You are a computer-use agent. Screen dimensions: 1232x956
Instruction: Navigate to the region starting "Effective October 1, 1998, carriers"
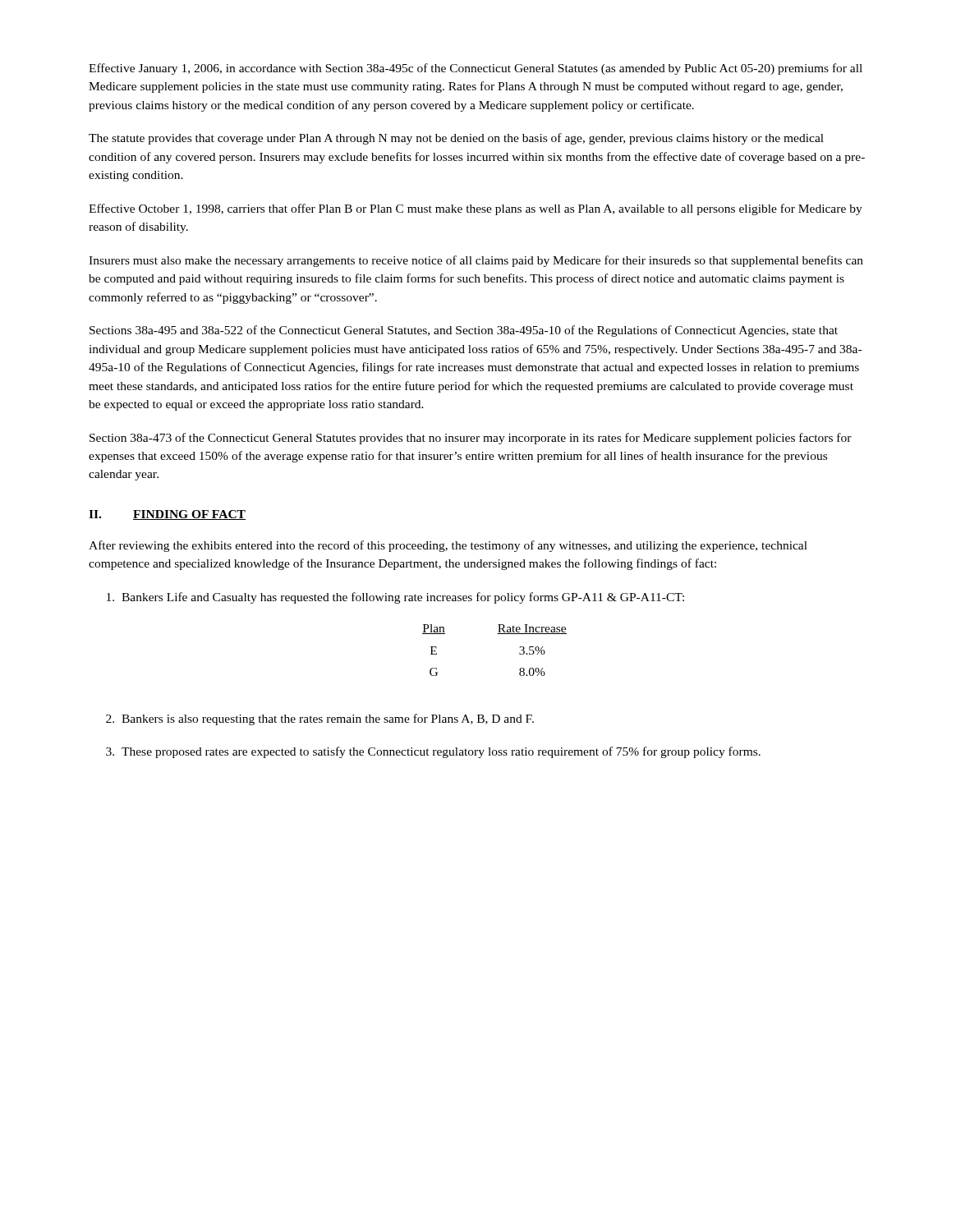click(x=478, y=218)
